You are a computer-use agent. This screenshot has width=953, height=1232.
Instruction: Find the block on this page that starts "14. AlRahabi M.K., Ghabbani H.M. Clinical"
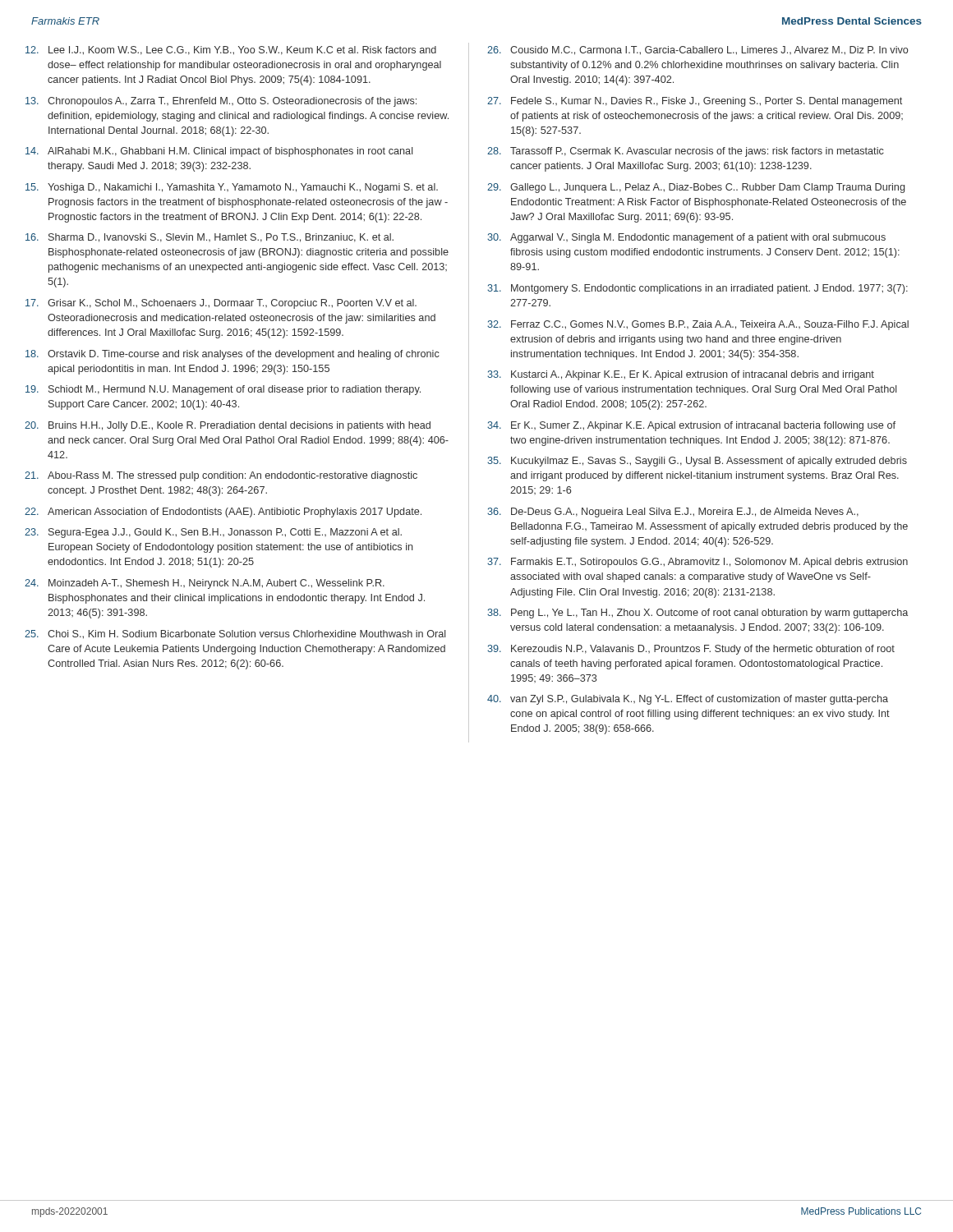(x=237, y=159)
